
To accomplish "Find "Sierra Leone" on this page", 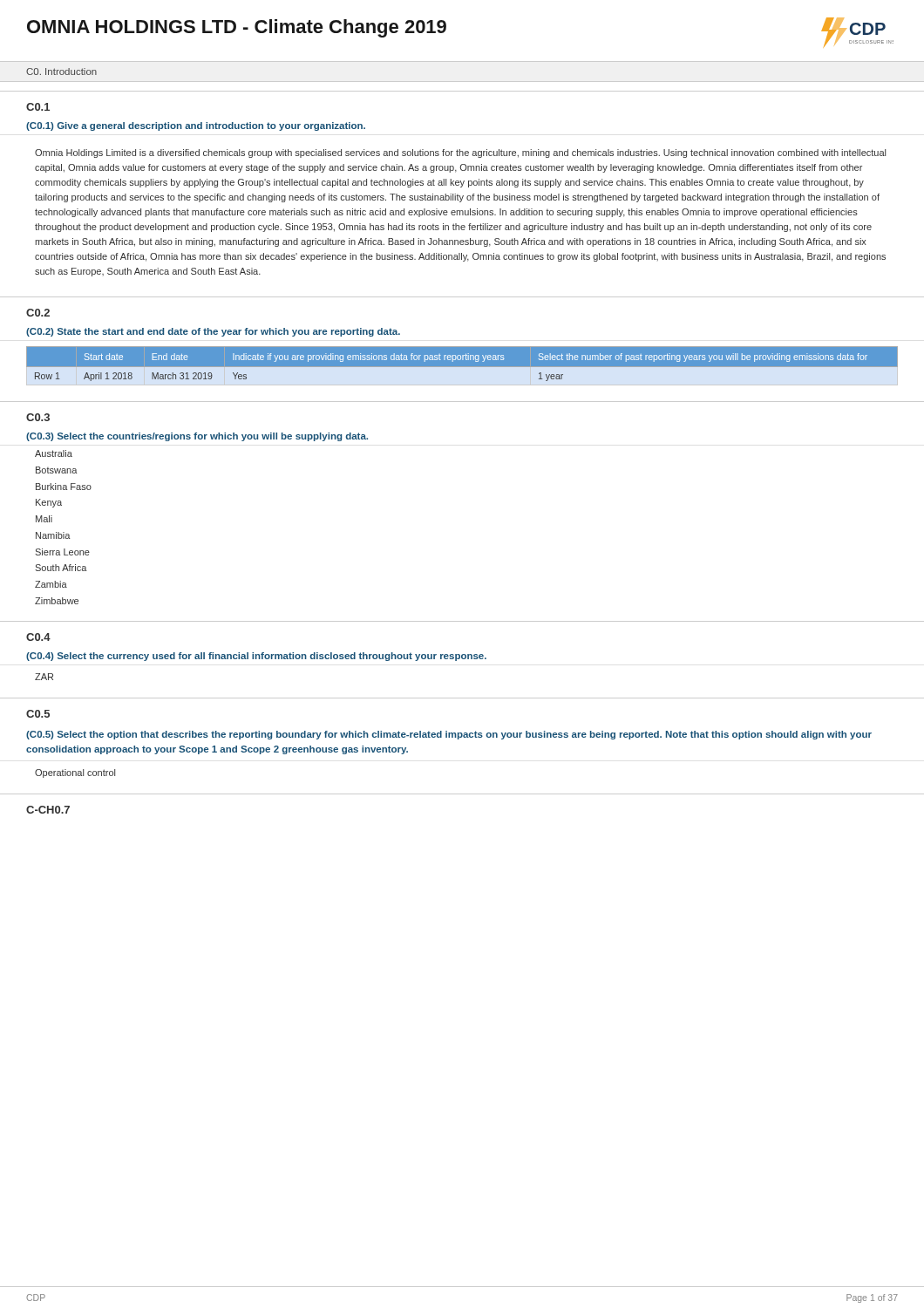I will pos(62,552).
